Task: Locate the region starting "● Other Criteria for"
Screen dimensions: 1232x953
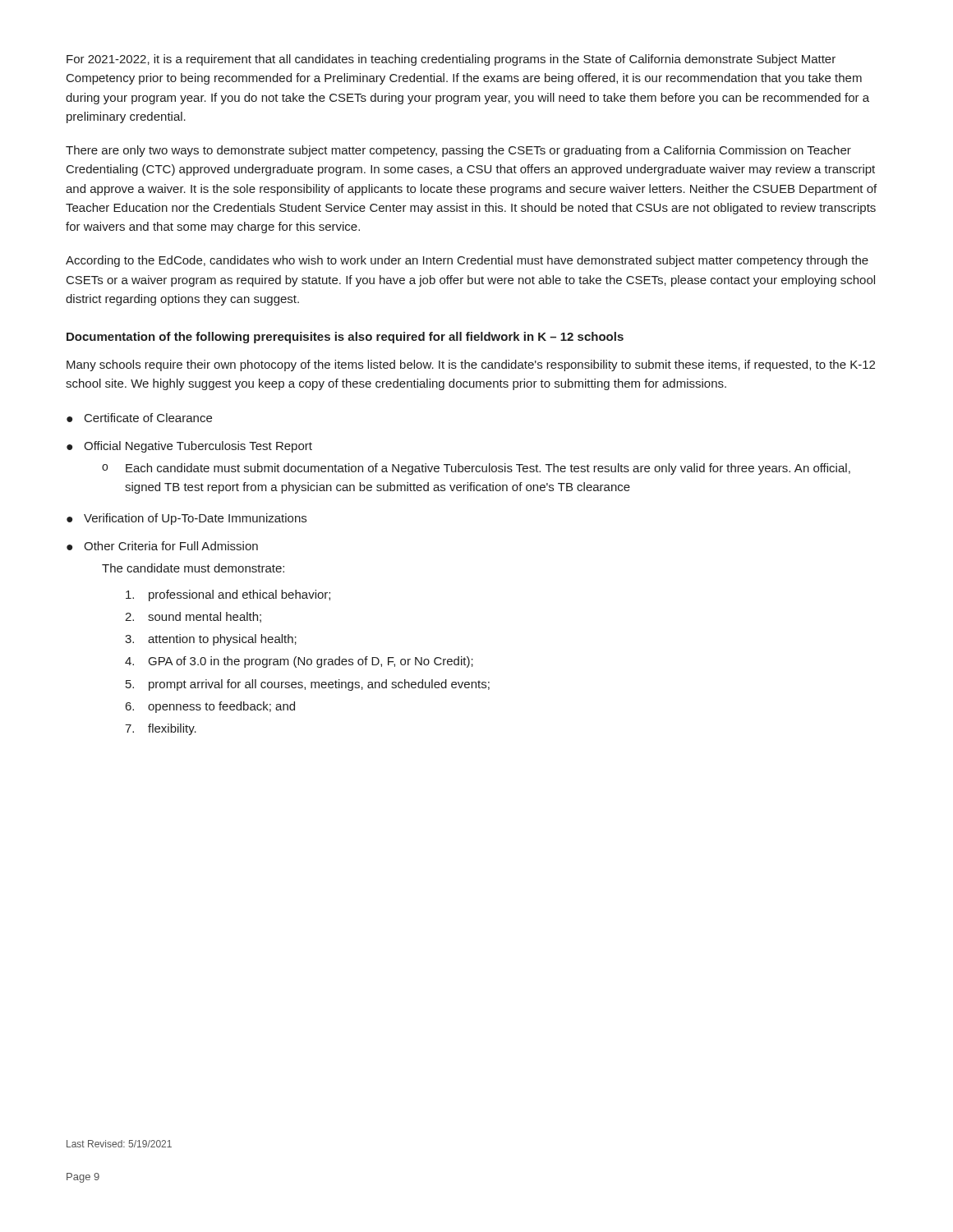Action: tap(162, 546)
